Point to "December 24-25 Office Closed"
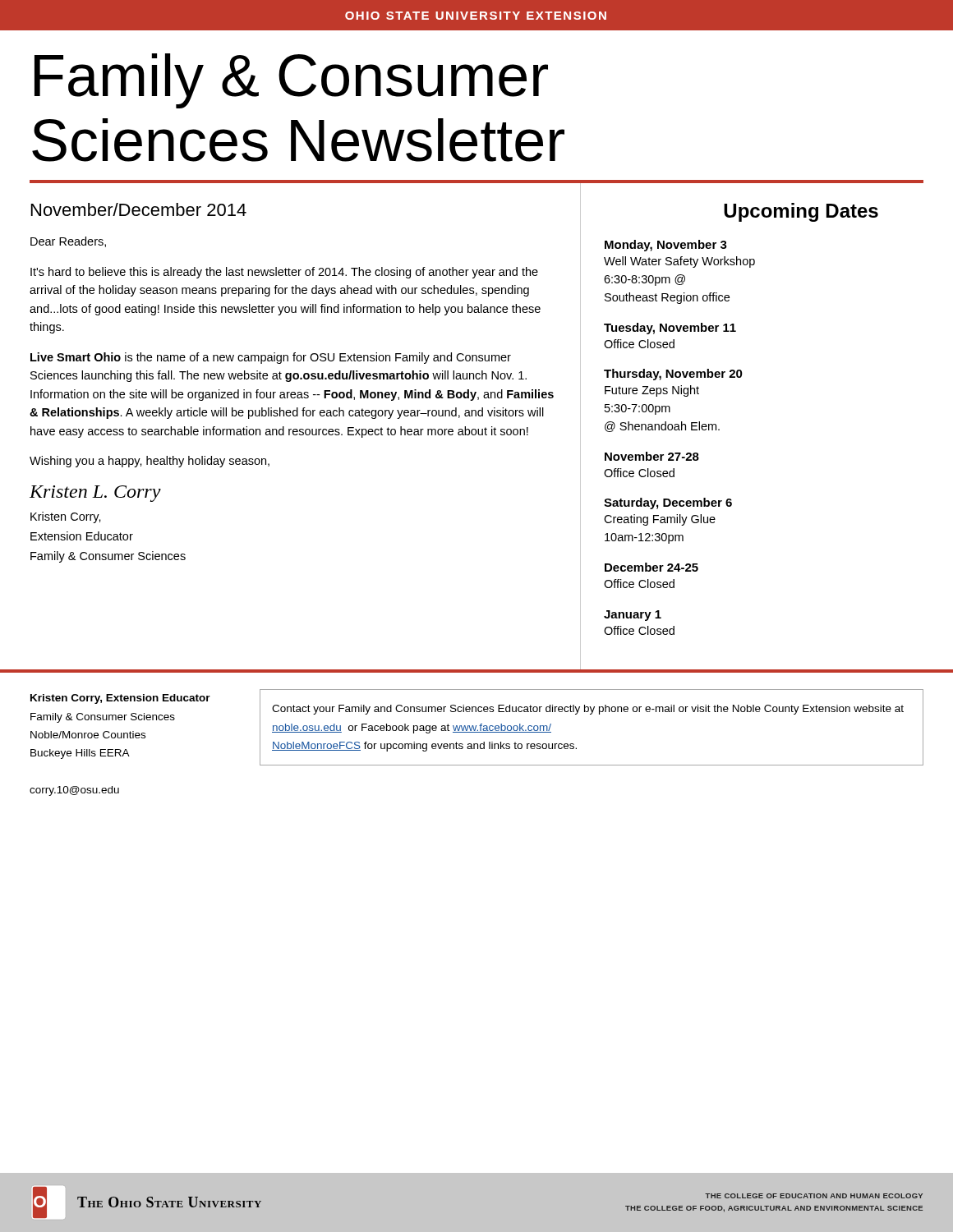Screen dimensions: 1232x953 651,567
